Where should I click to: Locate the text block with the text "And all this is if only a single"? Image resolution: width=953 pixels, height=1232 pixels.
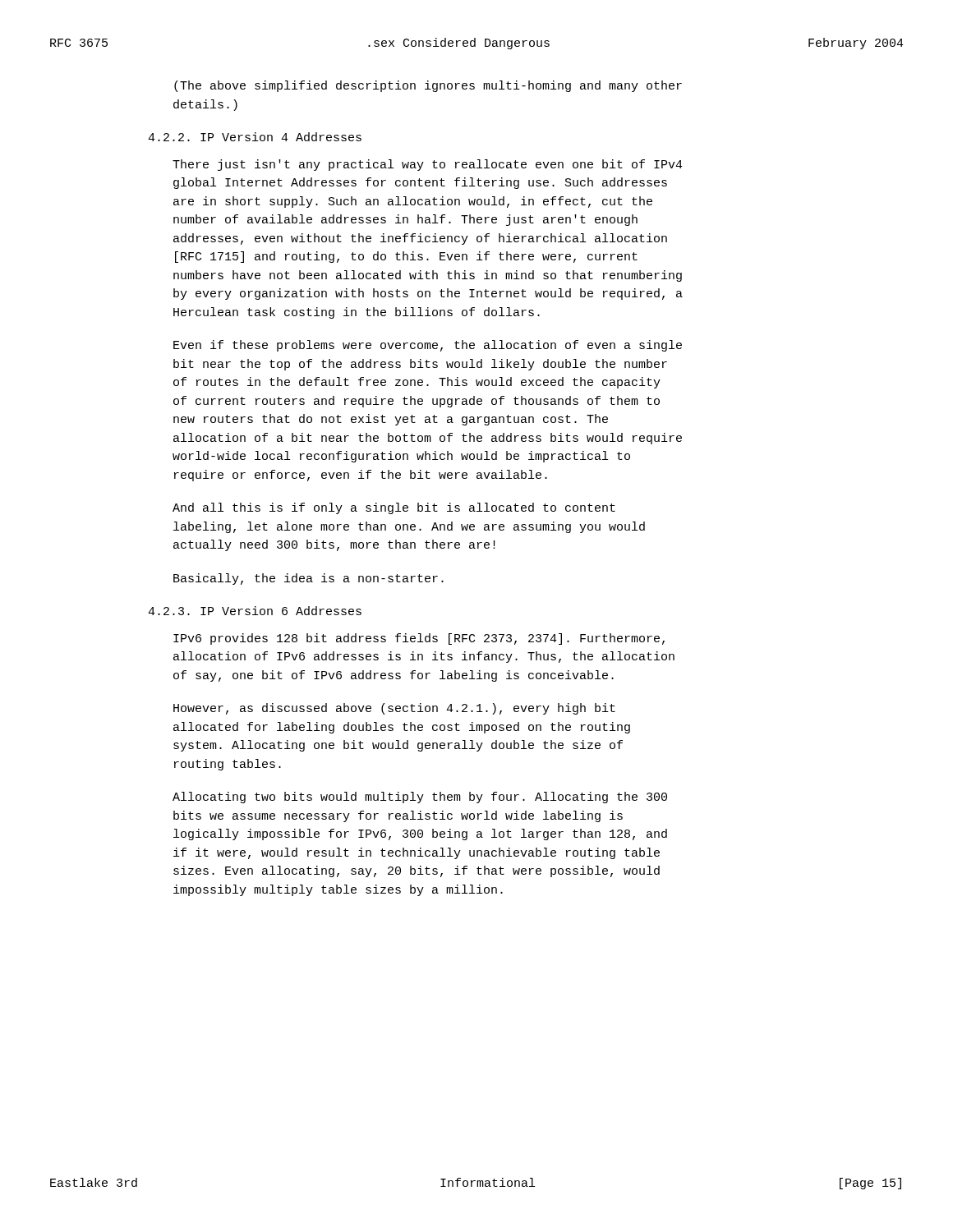point(409,527)
